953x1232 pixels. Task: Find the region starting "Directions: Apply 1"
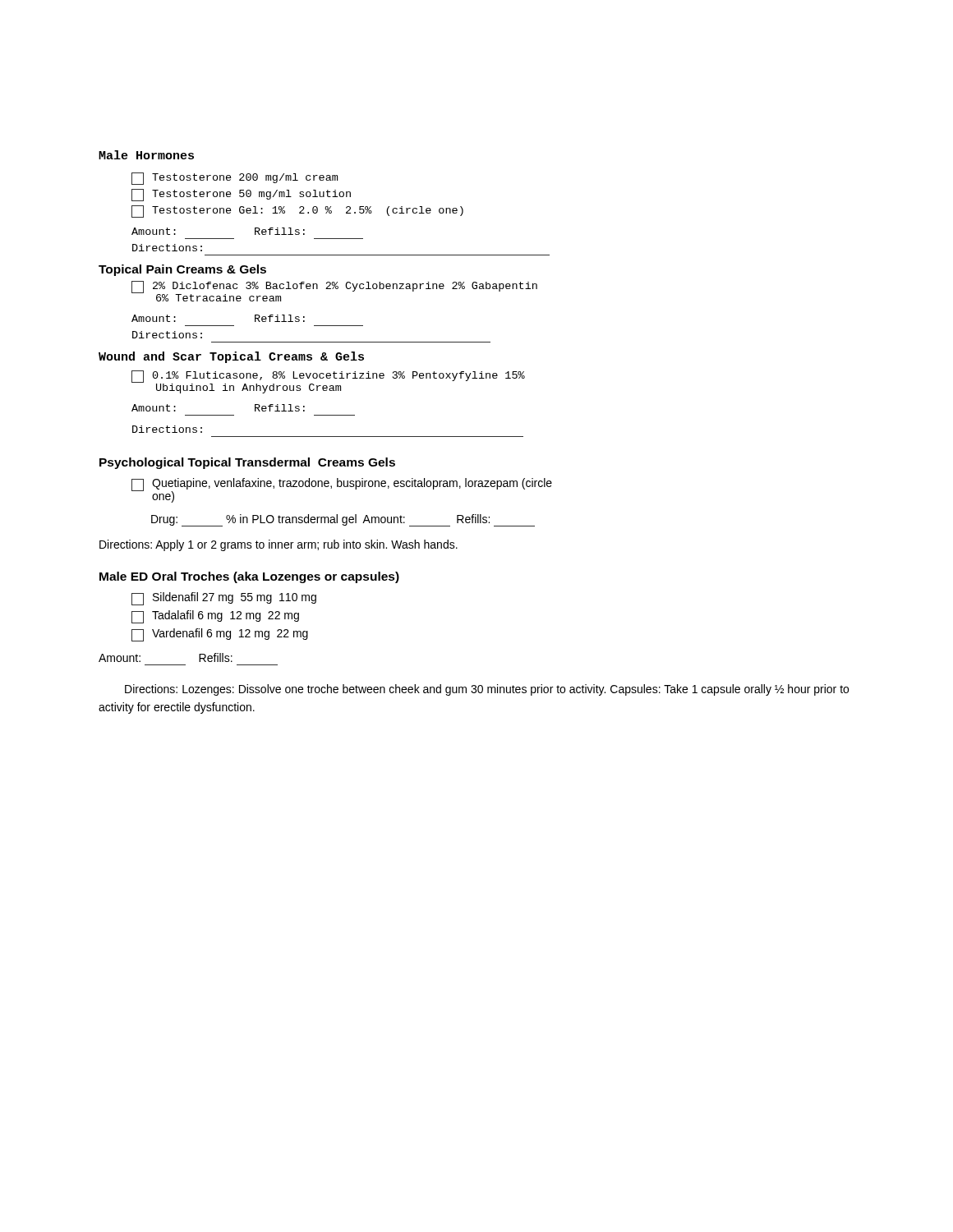pos(278,545)
